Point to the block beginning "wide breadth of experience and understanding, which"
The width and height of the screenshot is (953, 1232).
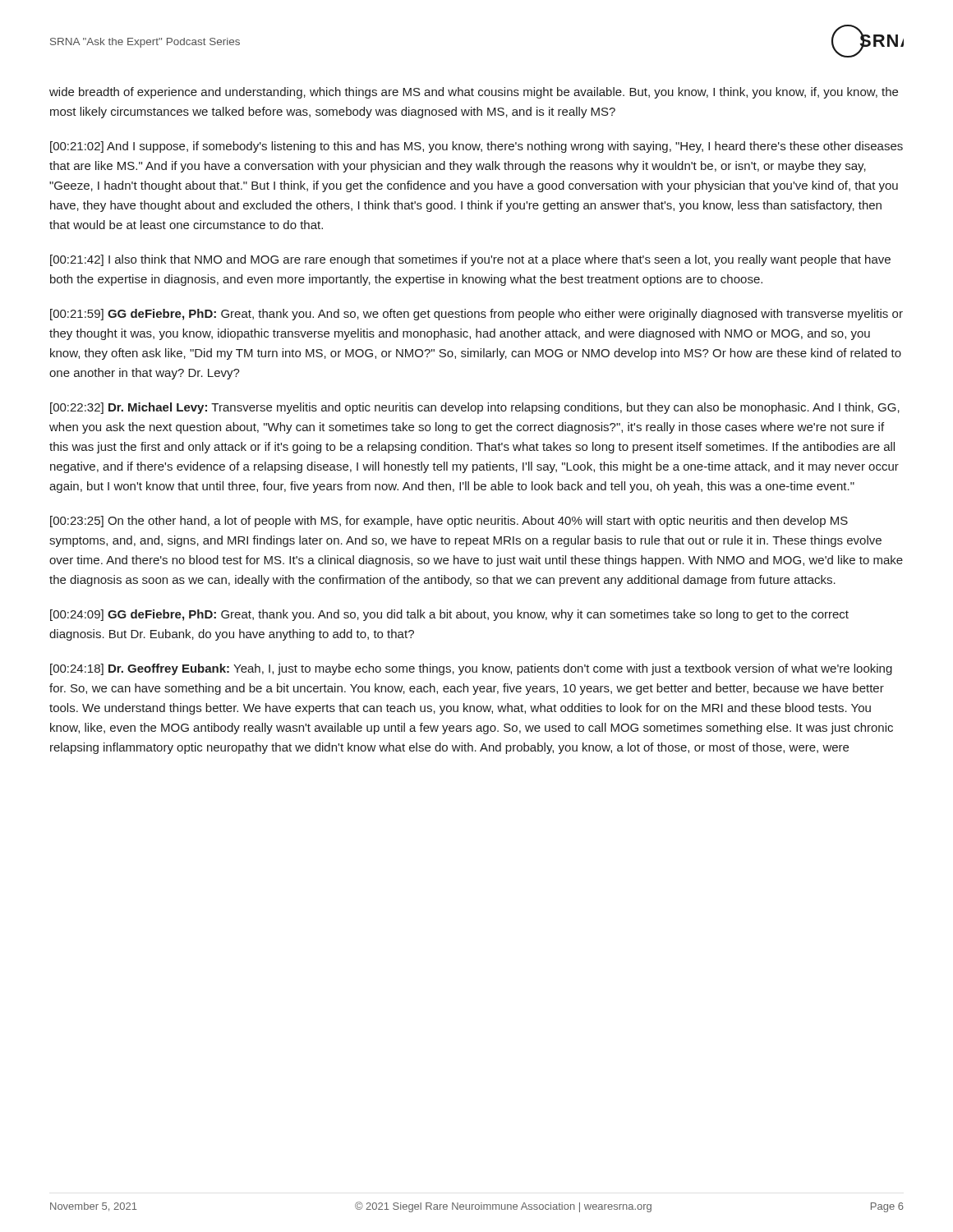[x=474, y=101]
